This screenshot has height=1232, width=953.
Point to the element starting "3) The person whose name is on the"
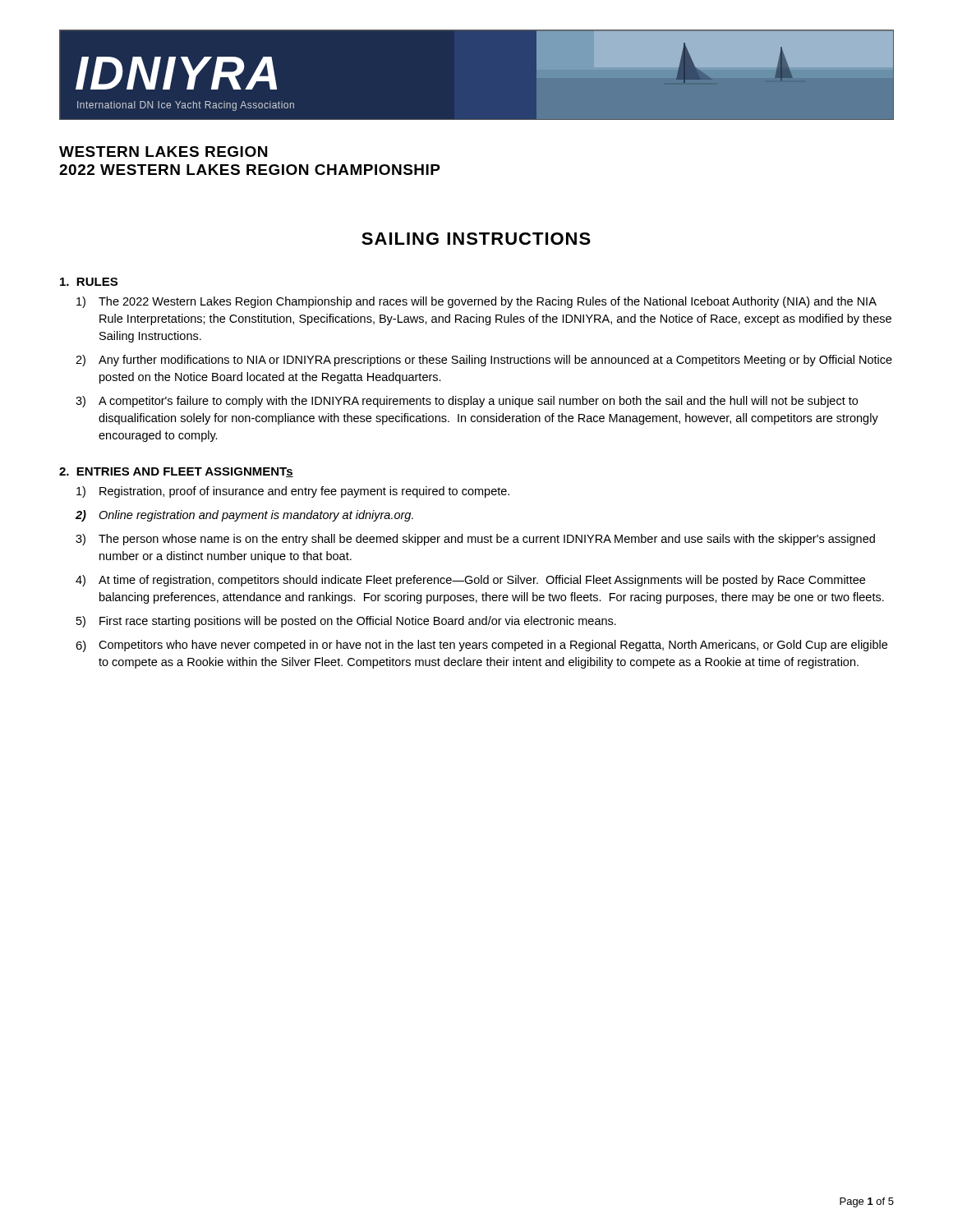485,548
